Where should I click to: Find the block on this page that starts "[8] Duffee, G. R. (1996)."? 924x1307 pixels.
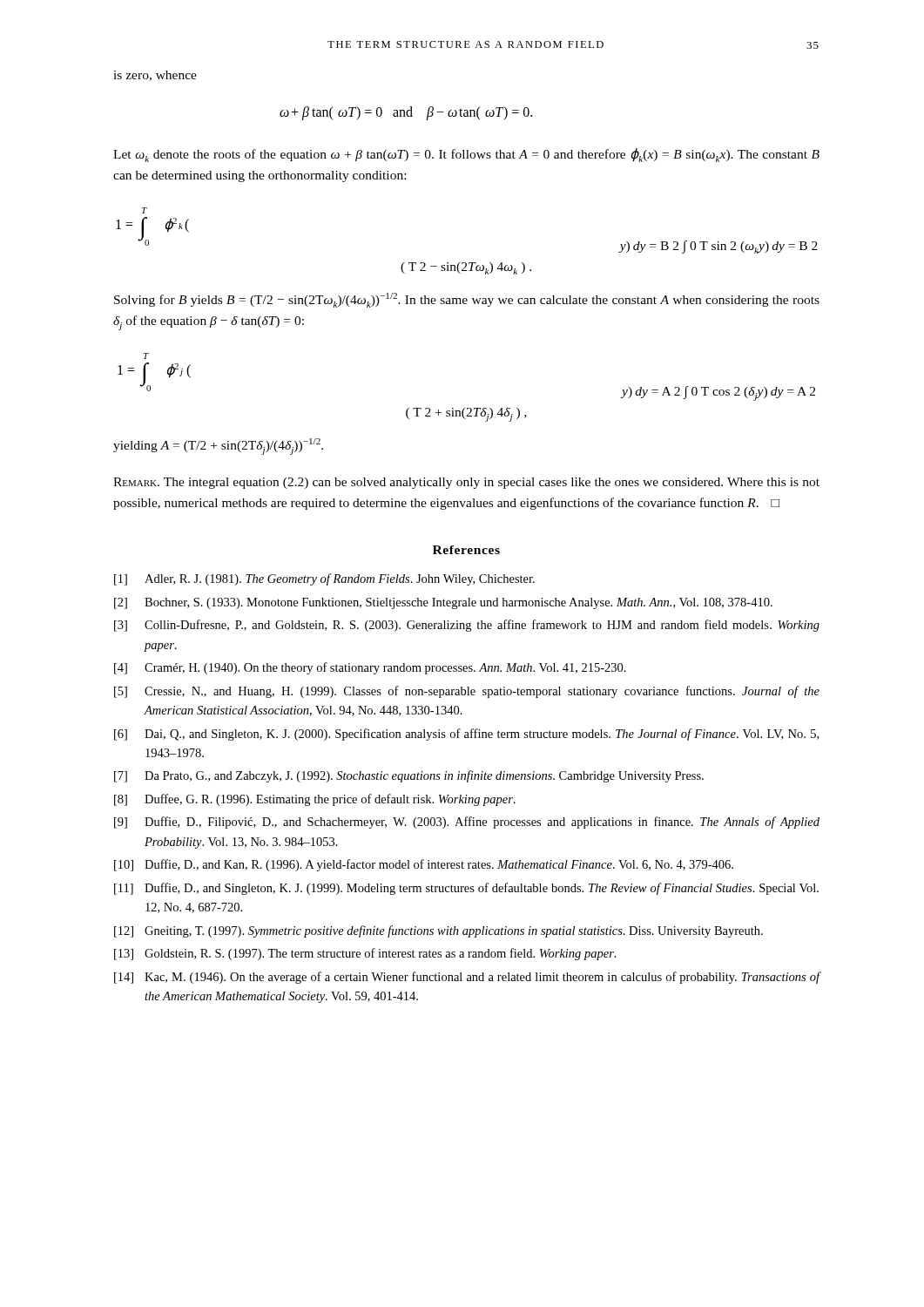coord(466,799)
